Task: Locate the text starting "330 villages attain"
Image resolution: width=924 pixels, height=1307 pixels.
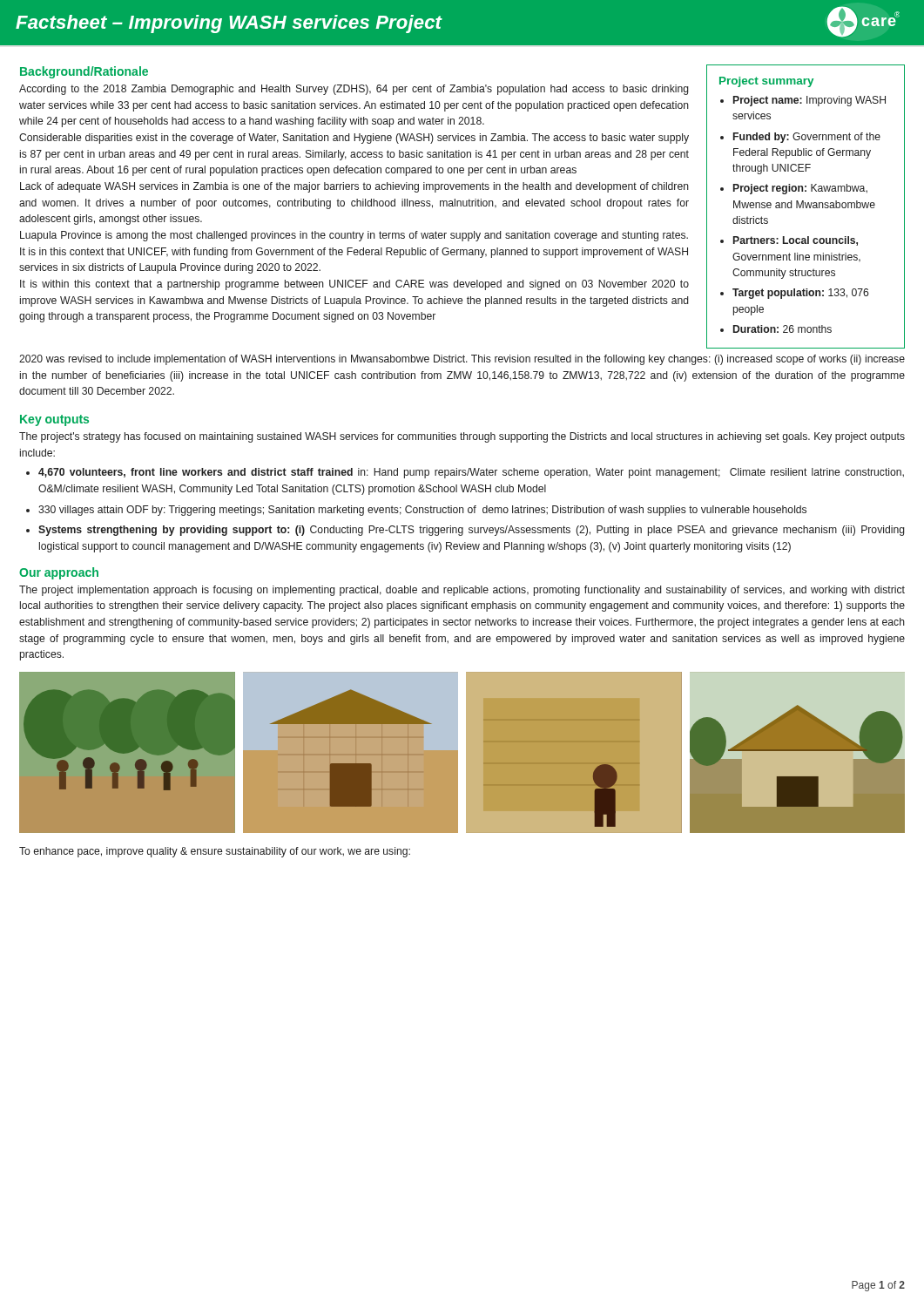Action: point(423,510)
